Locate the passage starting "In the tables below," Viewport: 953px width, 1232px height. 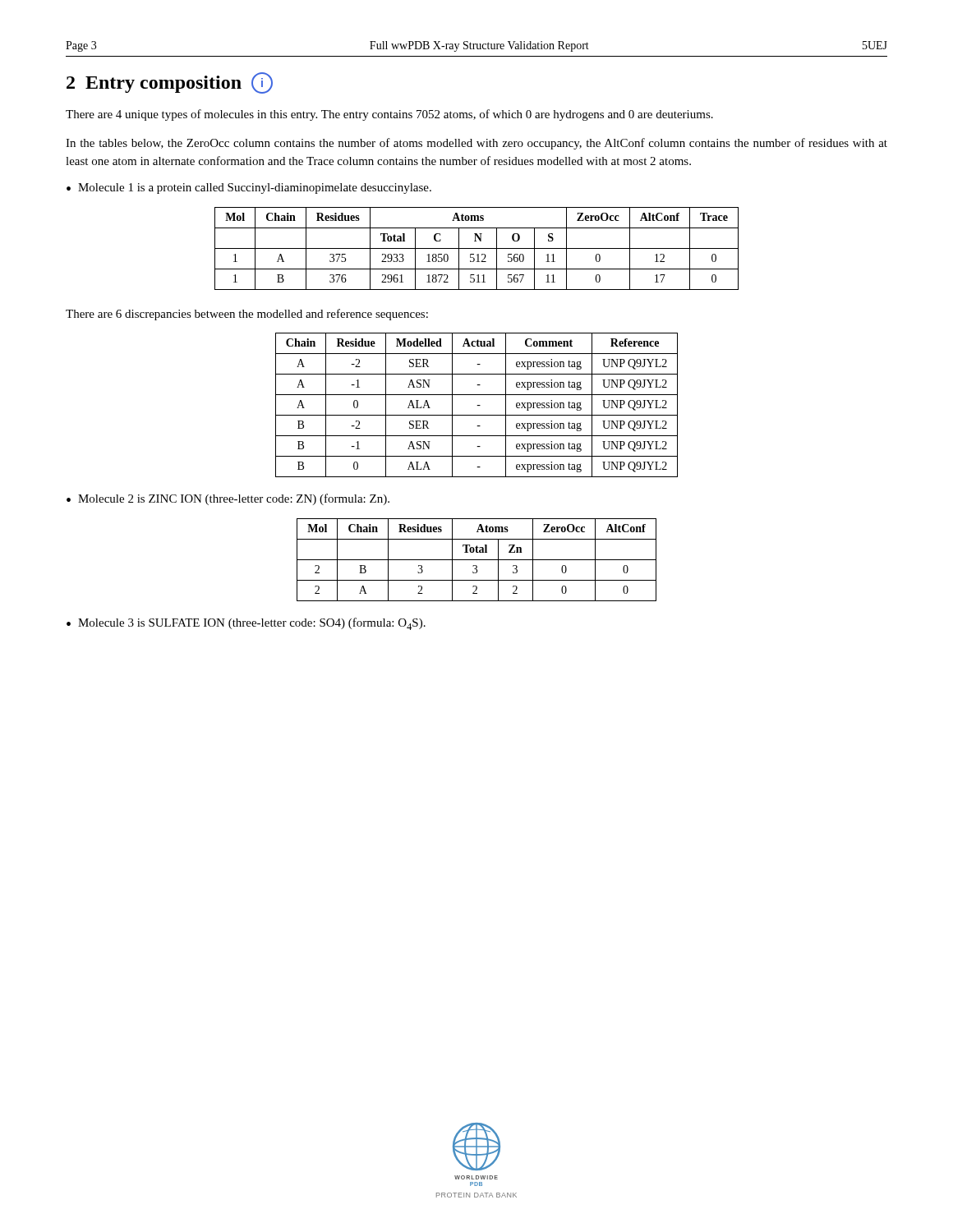click(476, 152)
